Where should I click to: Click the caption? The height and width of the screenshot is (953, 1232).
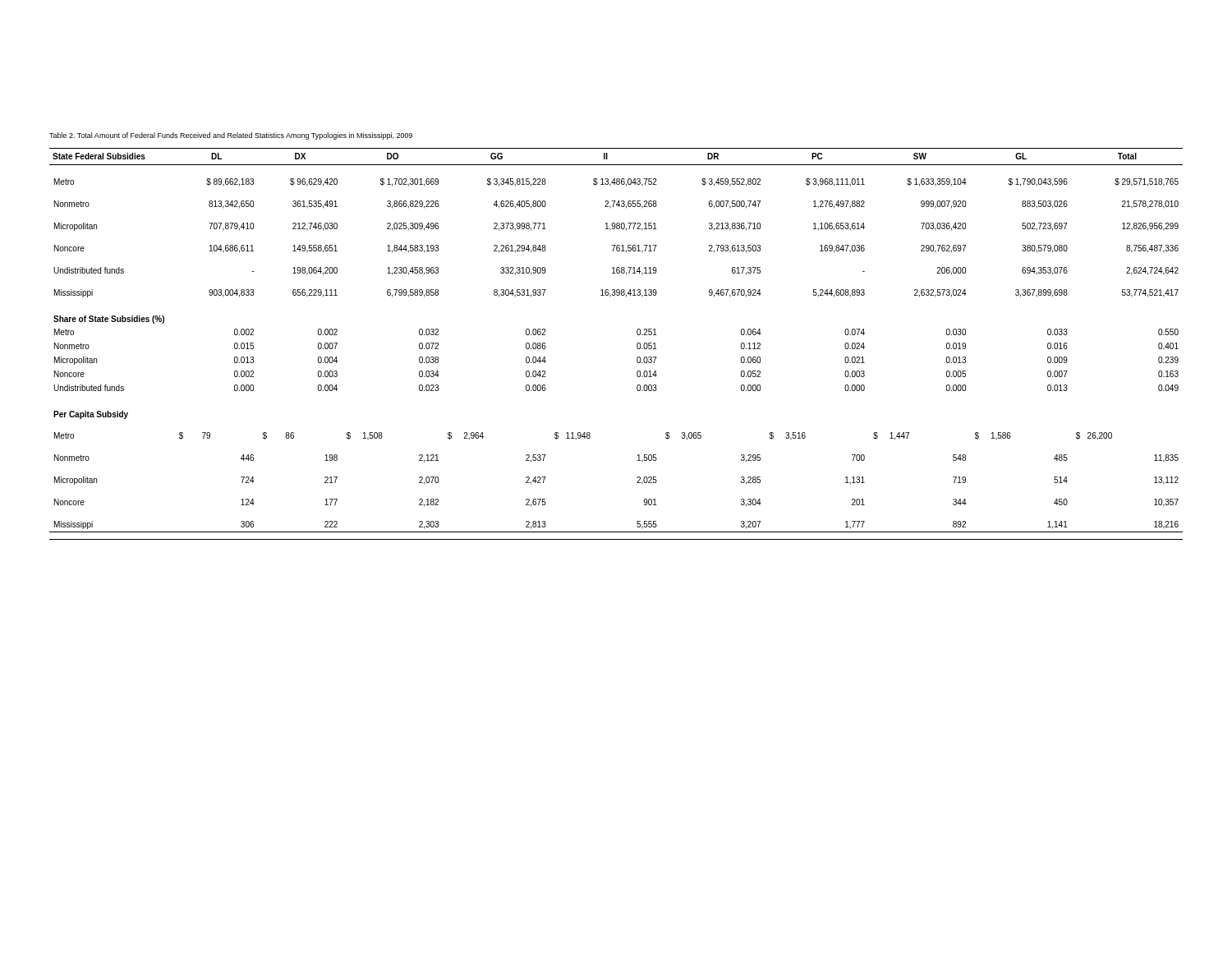click(231, 136)
